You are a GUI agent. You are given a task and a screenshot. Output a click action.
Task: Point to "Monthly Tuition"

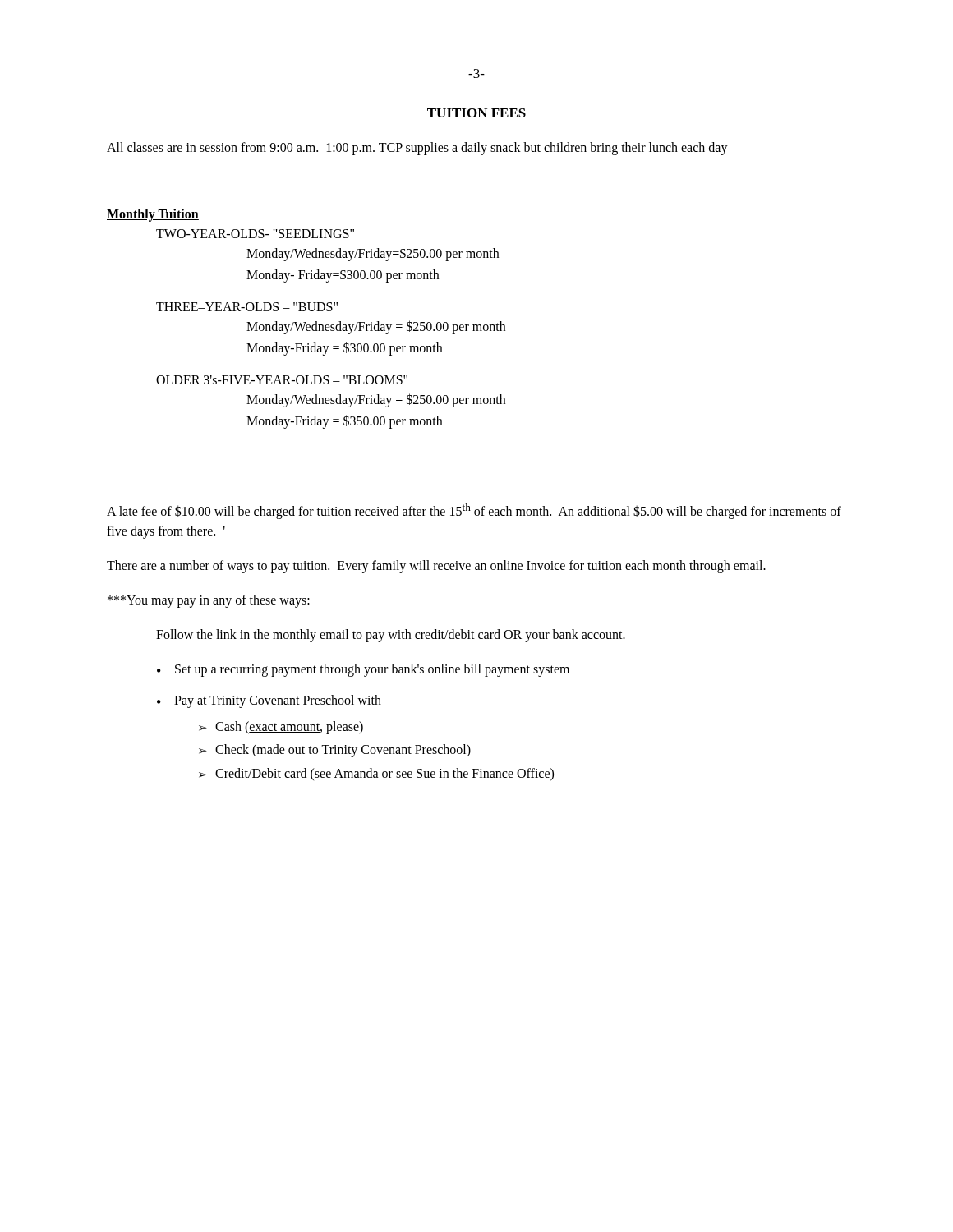pos(153,214)
